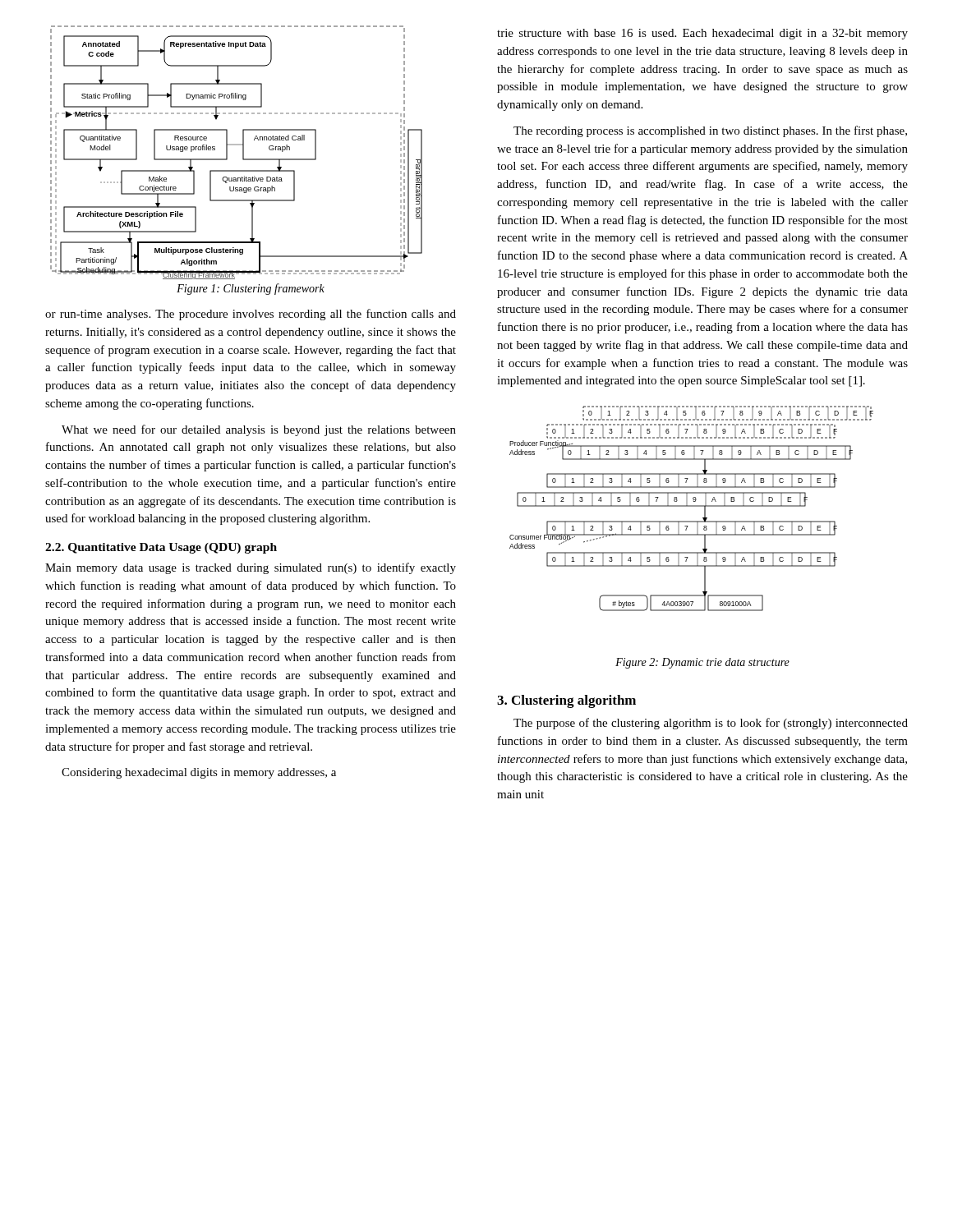Viewport: 953px width, 1232px height.
Task: Select the schematic
Action: 702,526
